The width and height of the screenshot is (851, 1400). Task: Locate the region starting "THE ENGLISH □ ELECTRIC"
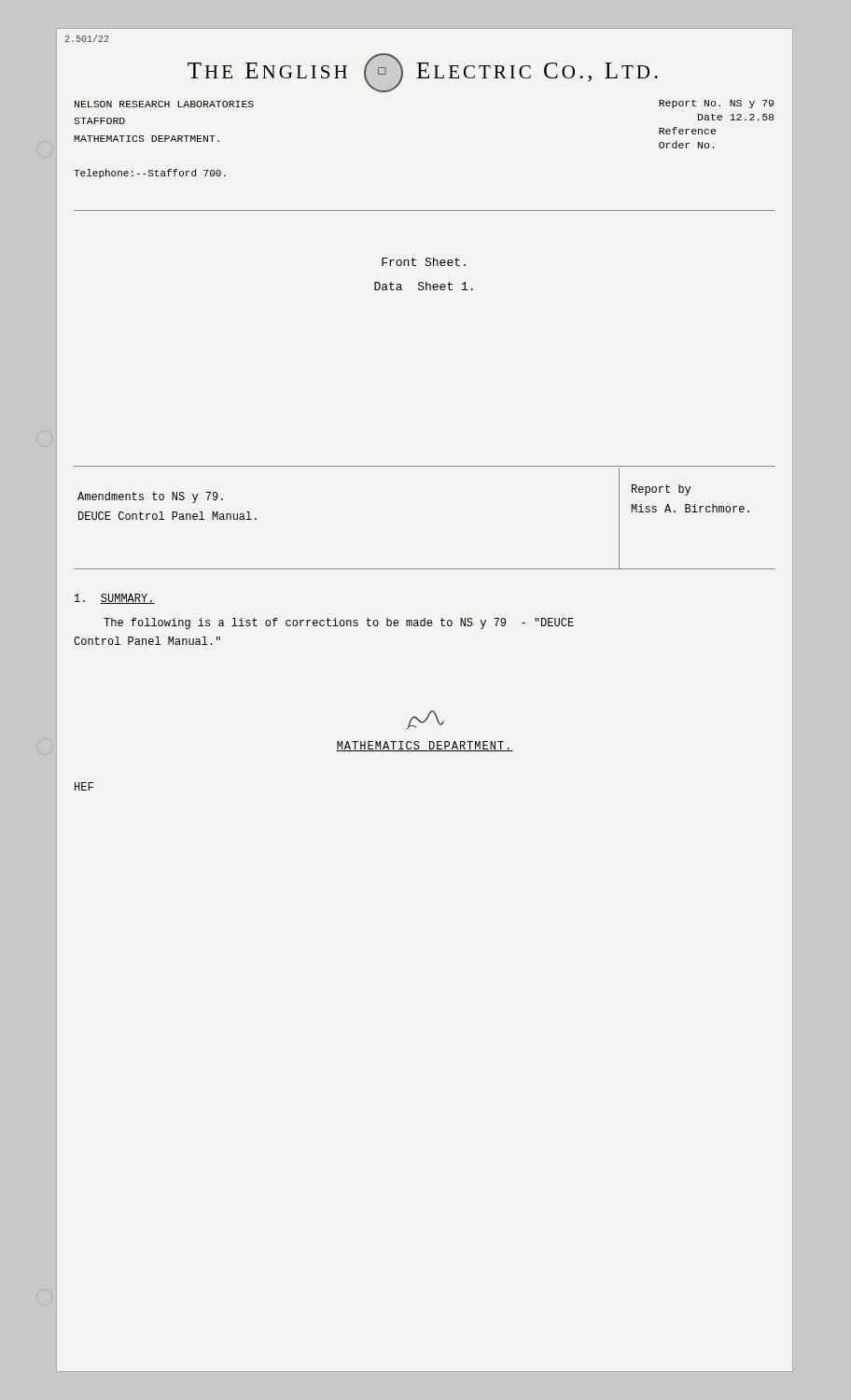425,73
